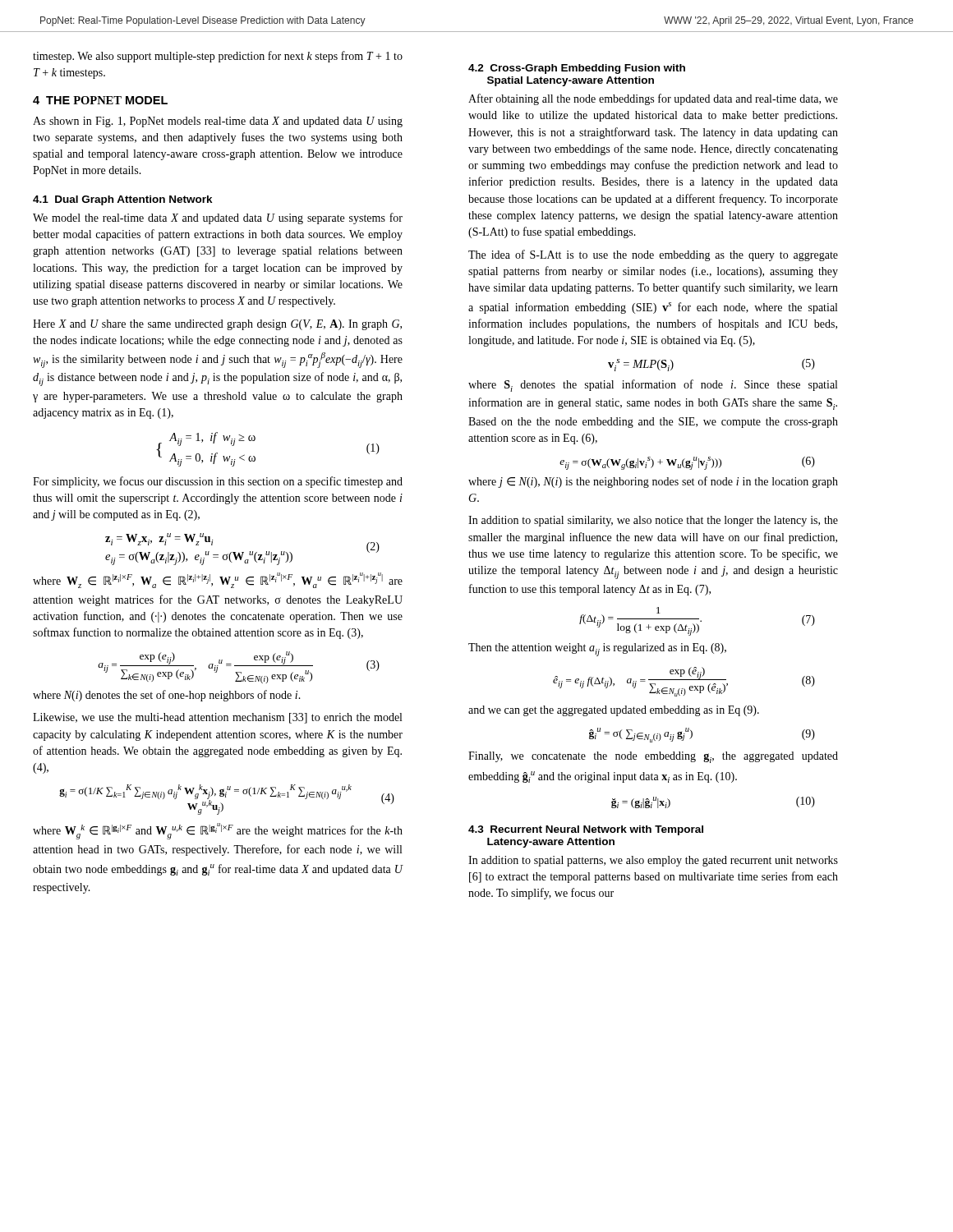Image resolution: width=953 pixels, height=1232 pixels.
Task: Find the block on this page that starts "where N(i) denotes the set of"
Action: point(218,732)
